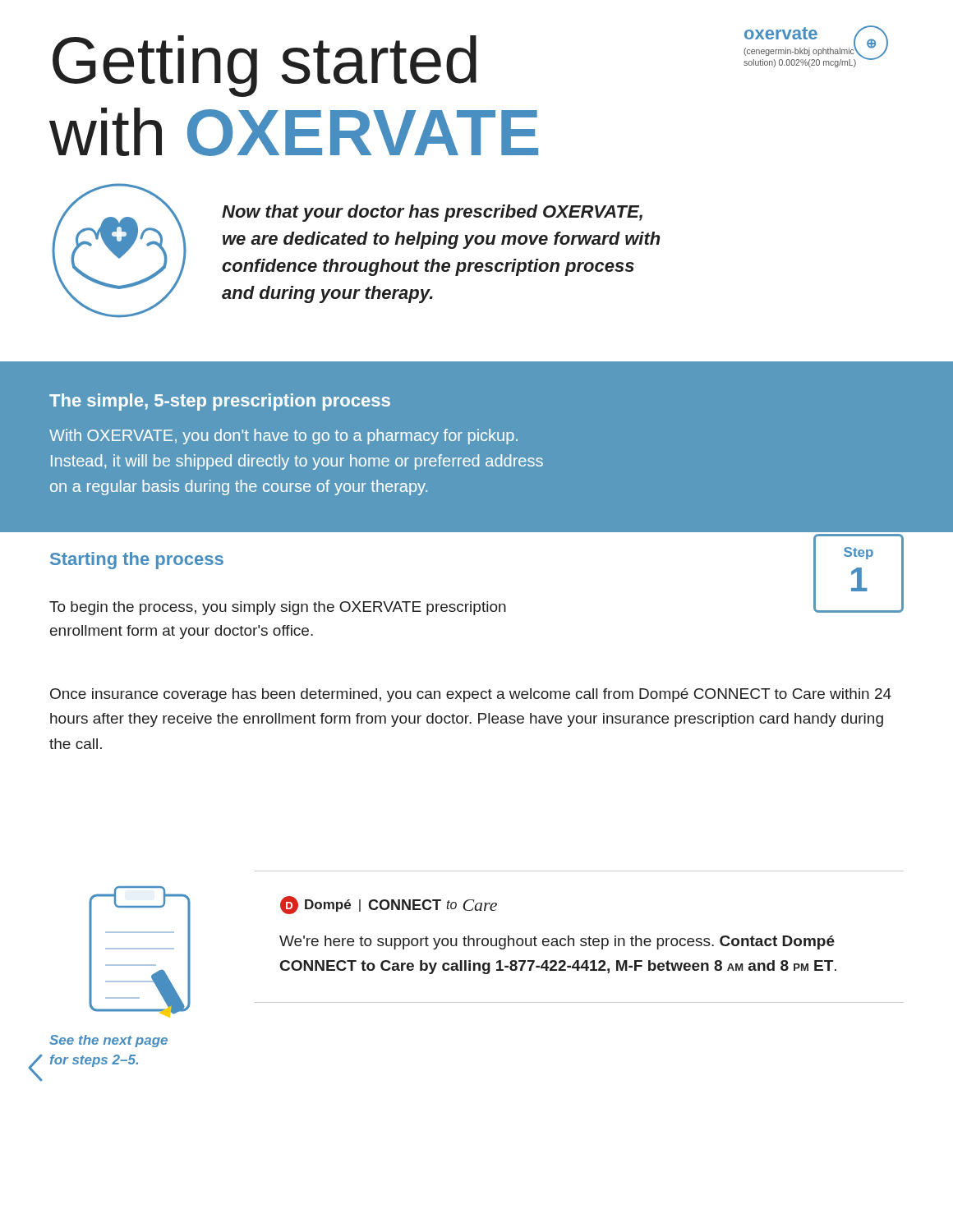
Task: Where is the passage that starts "Now that your doctor"?
Action: (441, 252)
